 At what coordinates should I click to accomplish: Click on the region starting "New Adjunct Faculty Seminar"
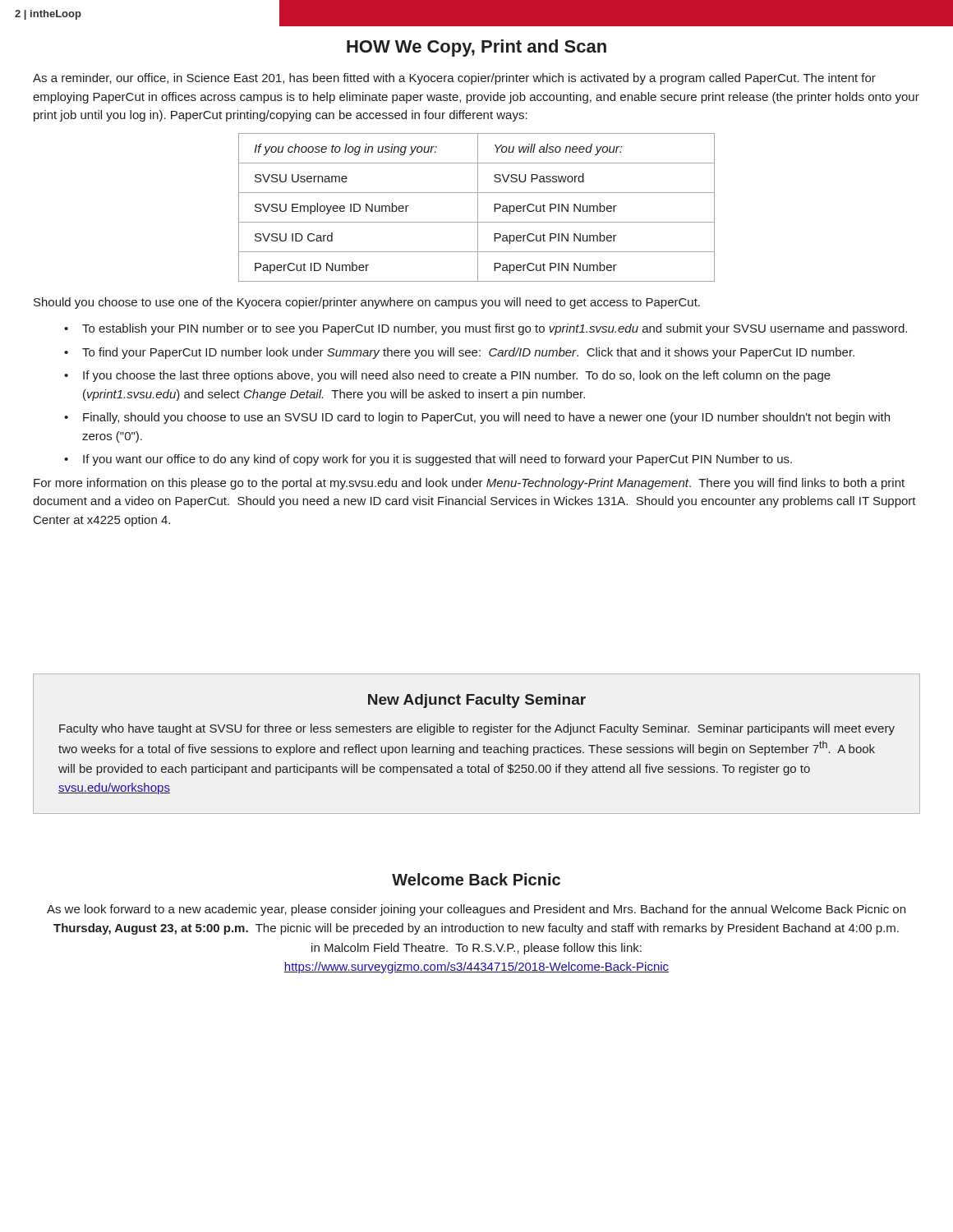point(476,699)
